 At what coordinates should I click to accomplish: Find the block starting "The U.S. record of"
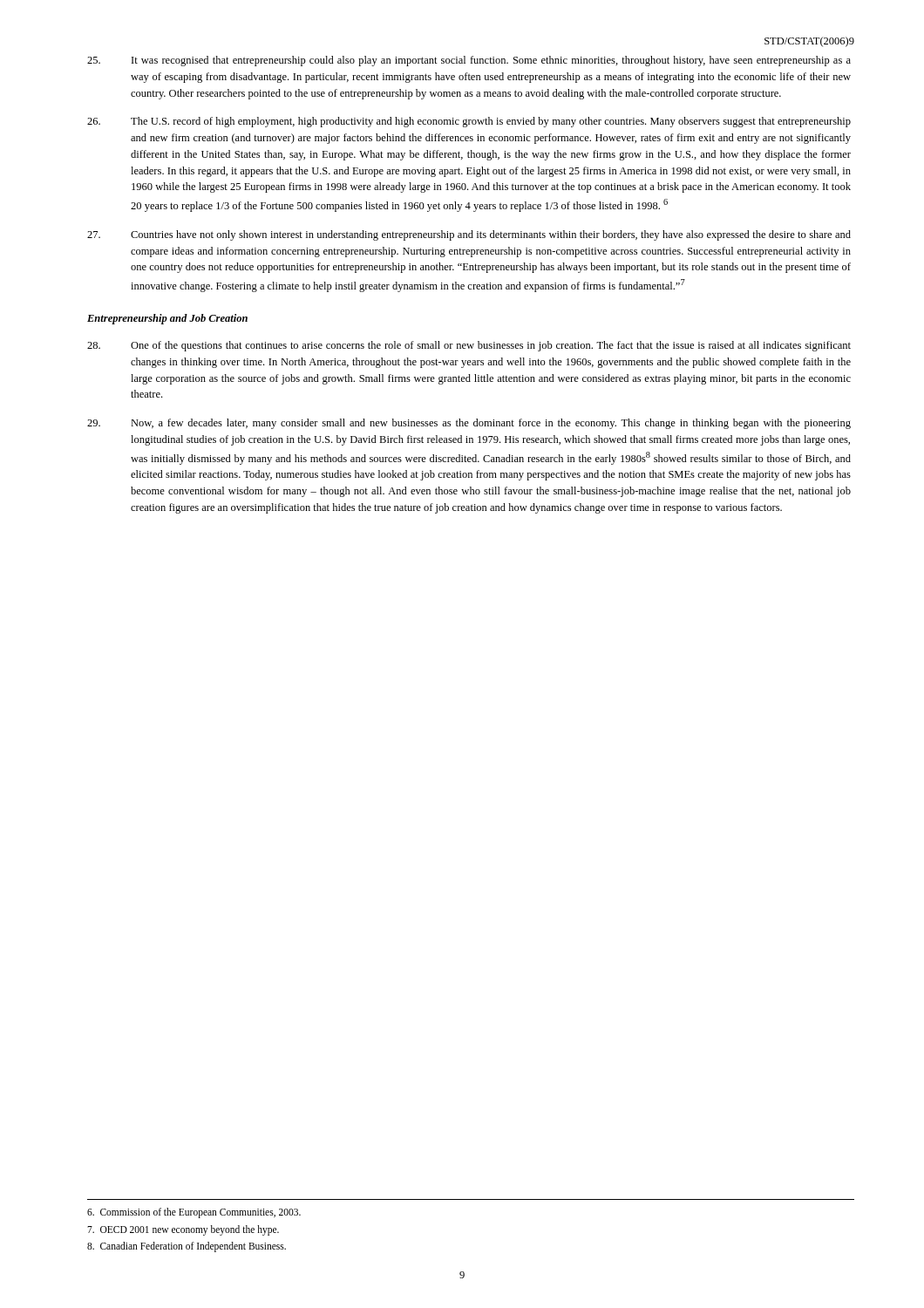(469, 164)
